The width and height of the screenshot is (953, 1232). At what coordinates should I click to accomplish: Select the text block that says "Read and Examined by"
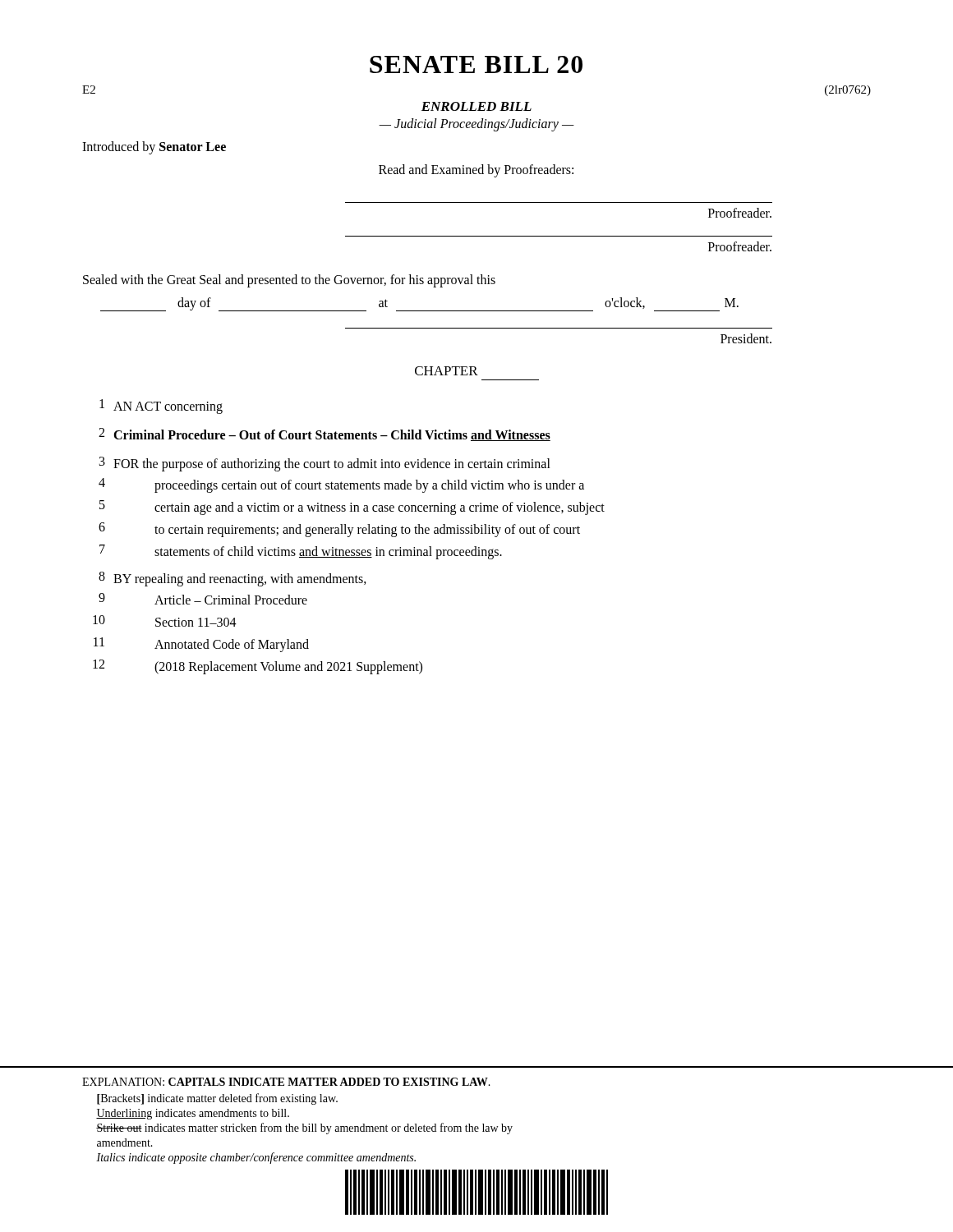tap(476, 170)
